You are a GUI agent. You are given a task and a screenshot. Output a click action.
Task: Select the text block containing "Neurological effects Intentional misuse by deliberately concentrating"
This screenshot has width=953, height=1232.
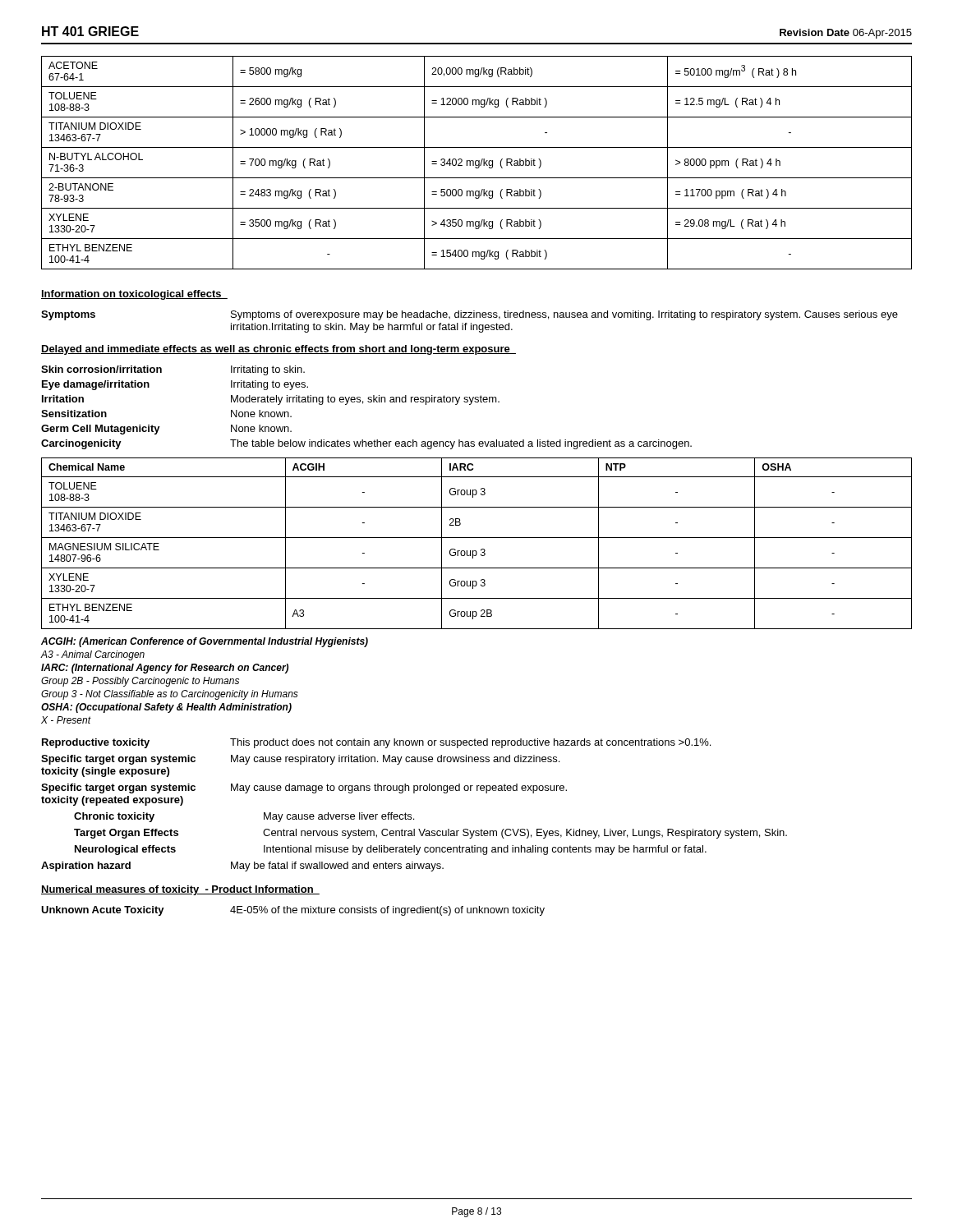(x=476, y=849)
